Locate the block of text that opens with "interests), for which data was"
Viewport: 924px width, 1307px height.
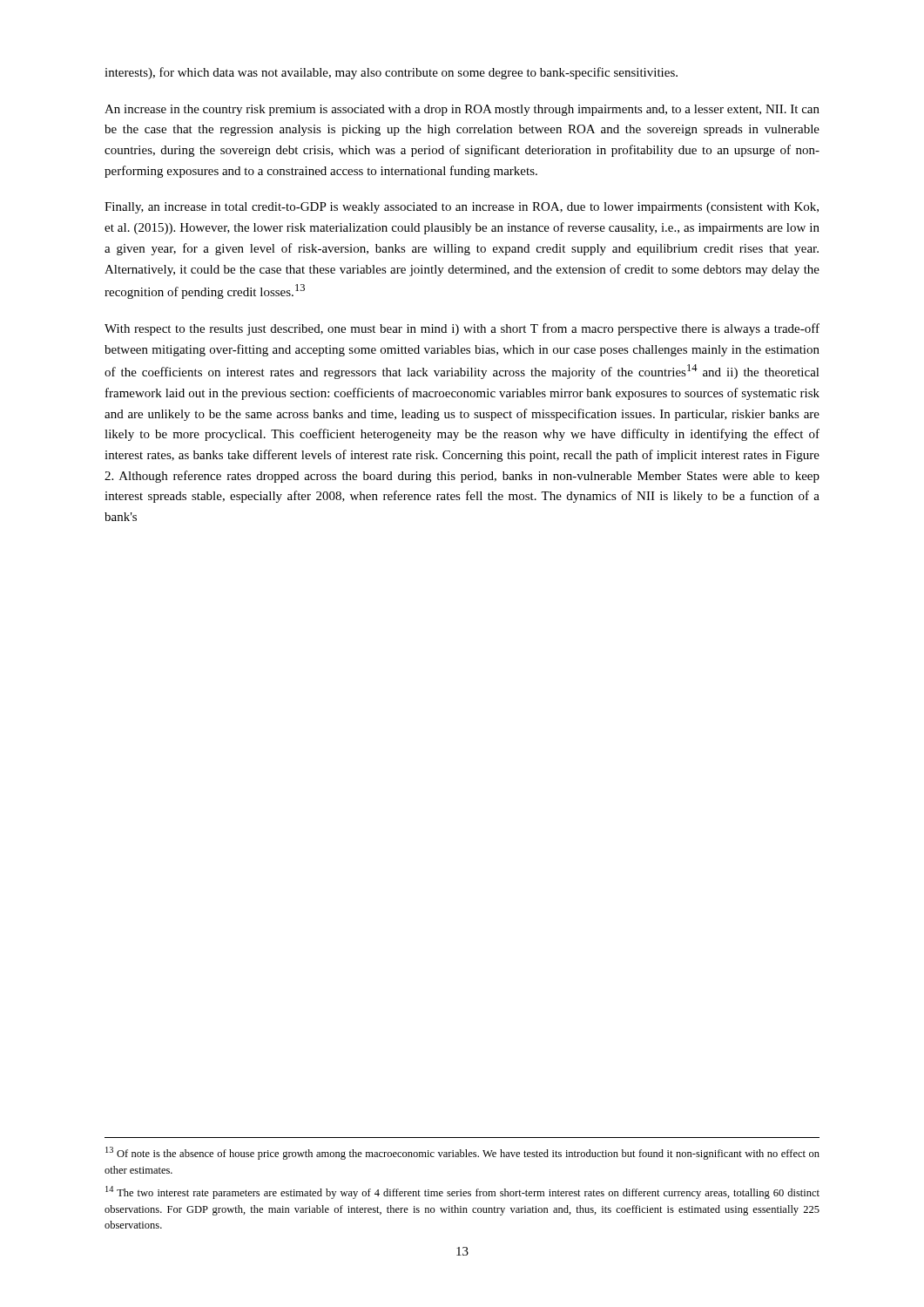[391, 72]
